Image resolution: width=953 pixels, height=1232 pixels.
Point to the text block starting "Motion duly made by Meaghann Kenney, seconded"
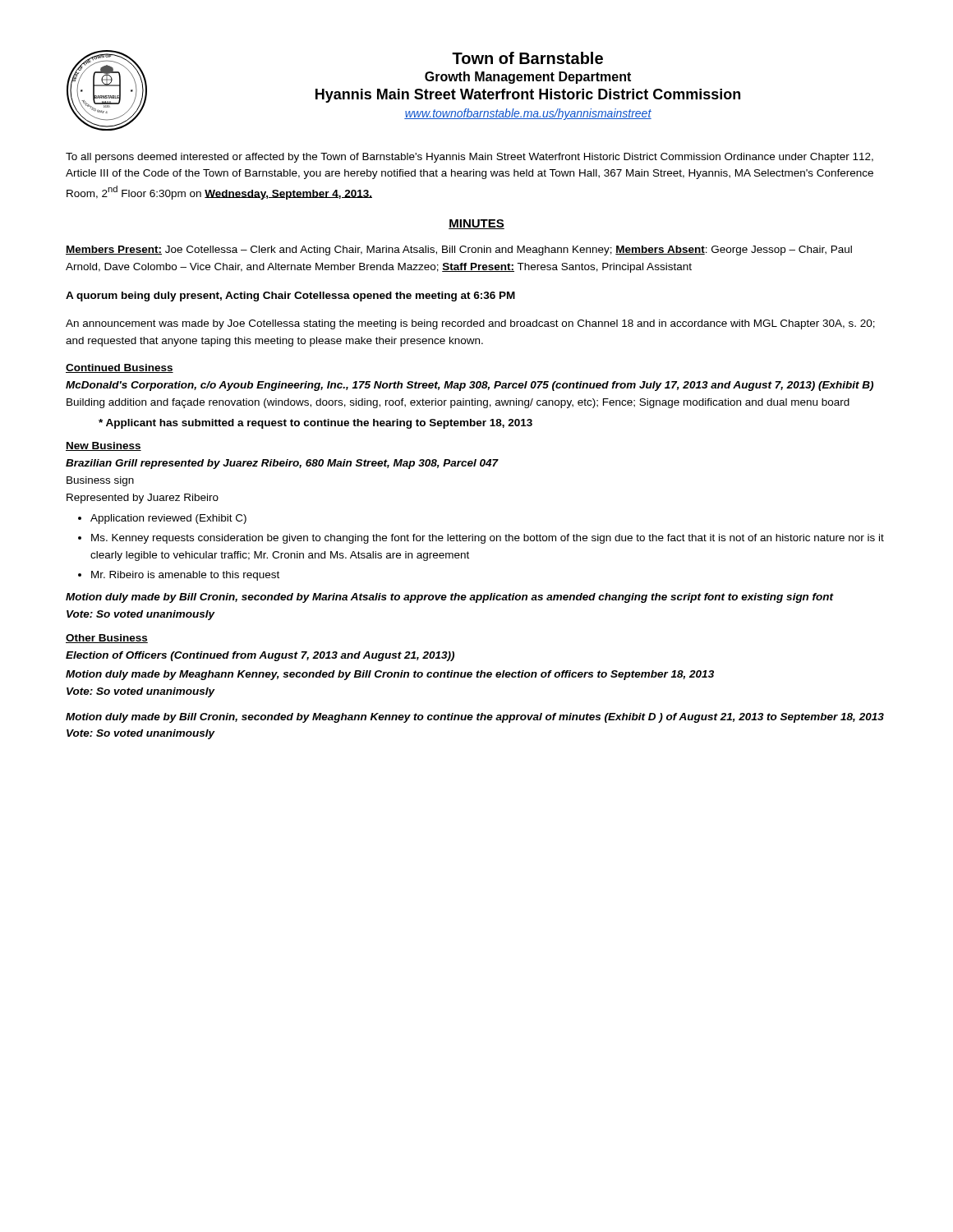(x=390, y=674)
